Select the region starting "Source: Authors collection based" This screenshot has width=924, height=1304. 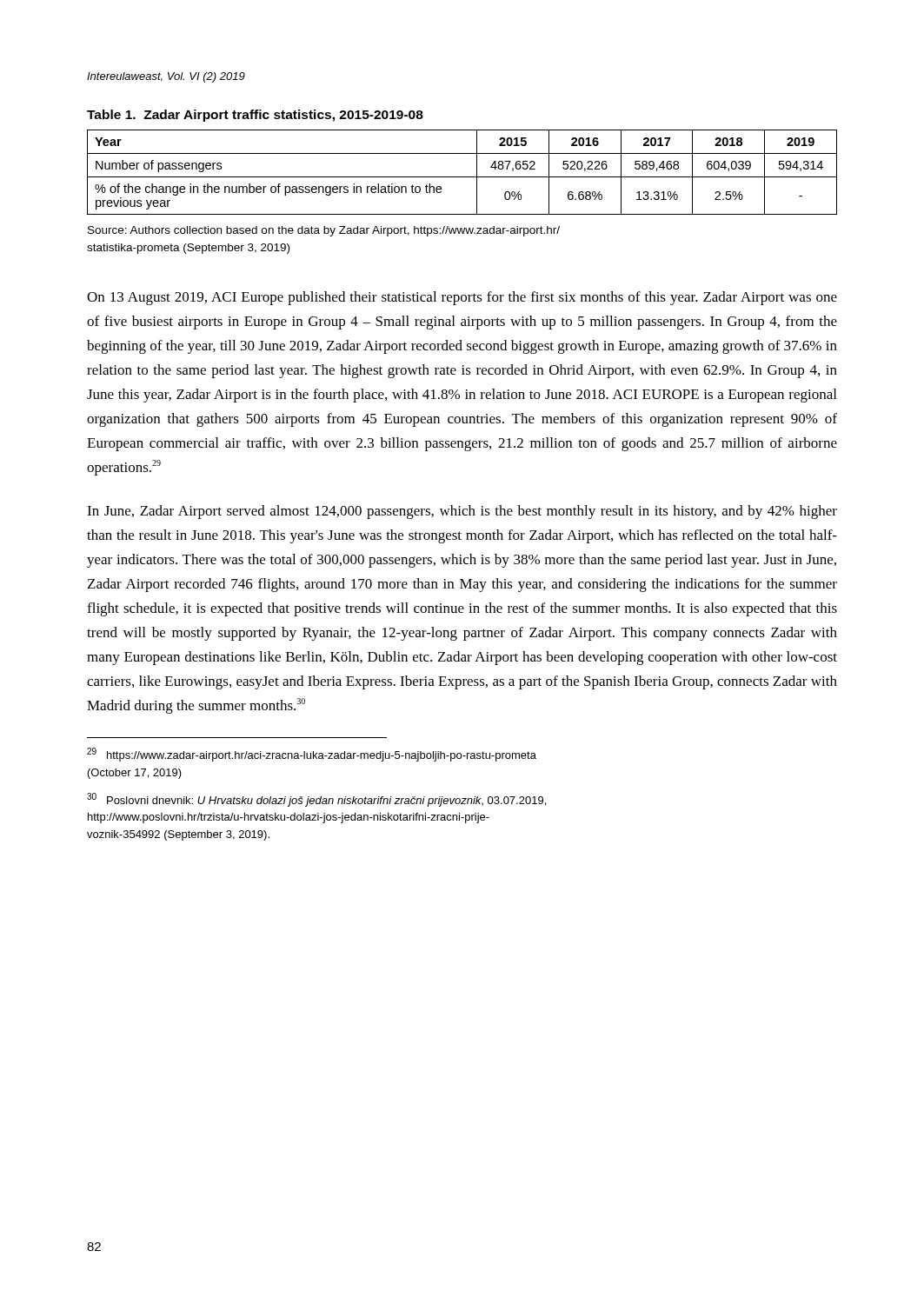click(x=323, y=239)
